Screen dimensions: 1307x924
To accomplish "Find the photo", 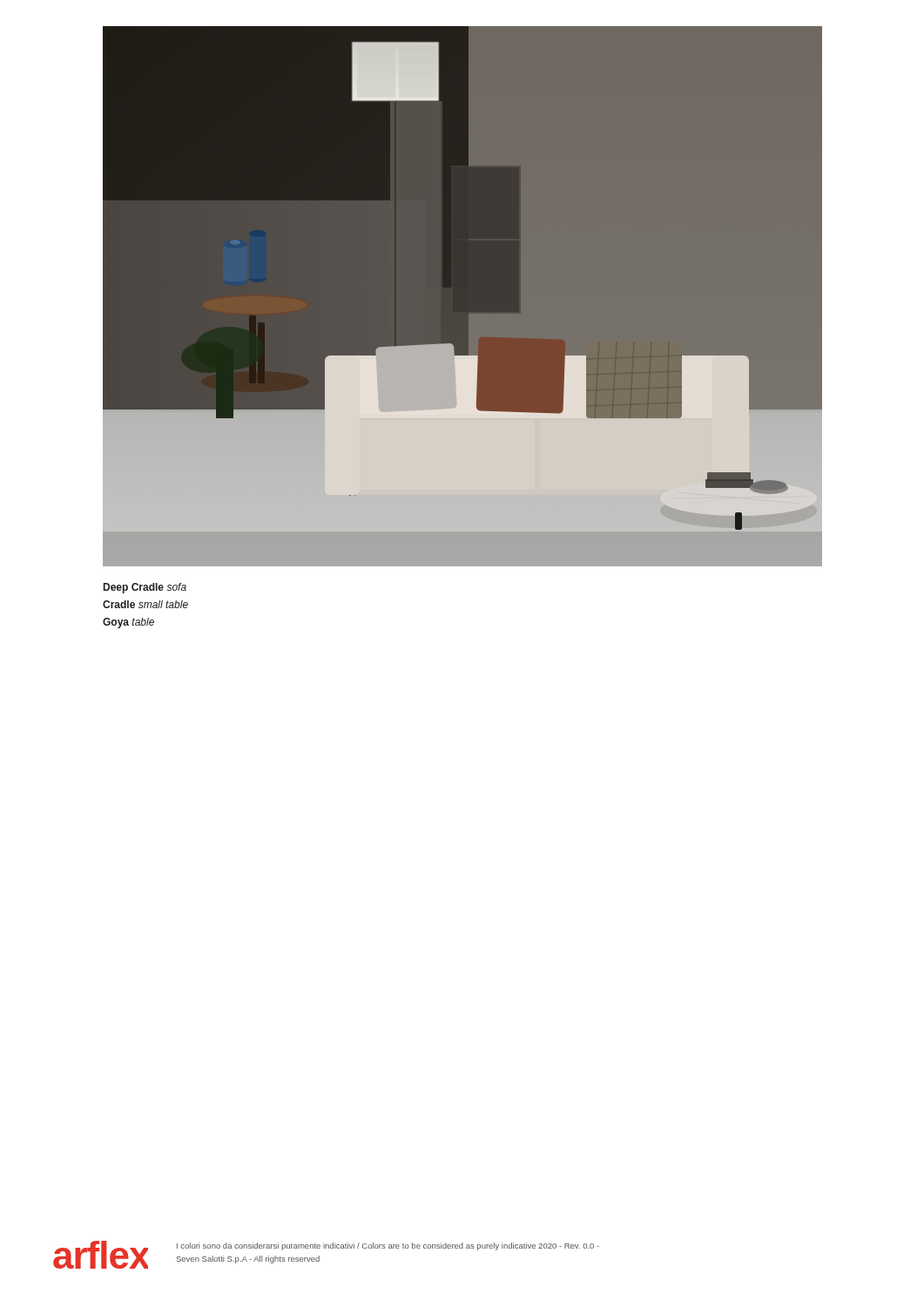I will coord(462,296).
